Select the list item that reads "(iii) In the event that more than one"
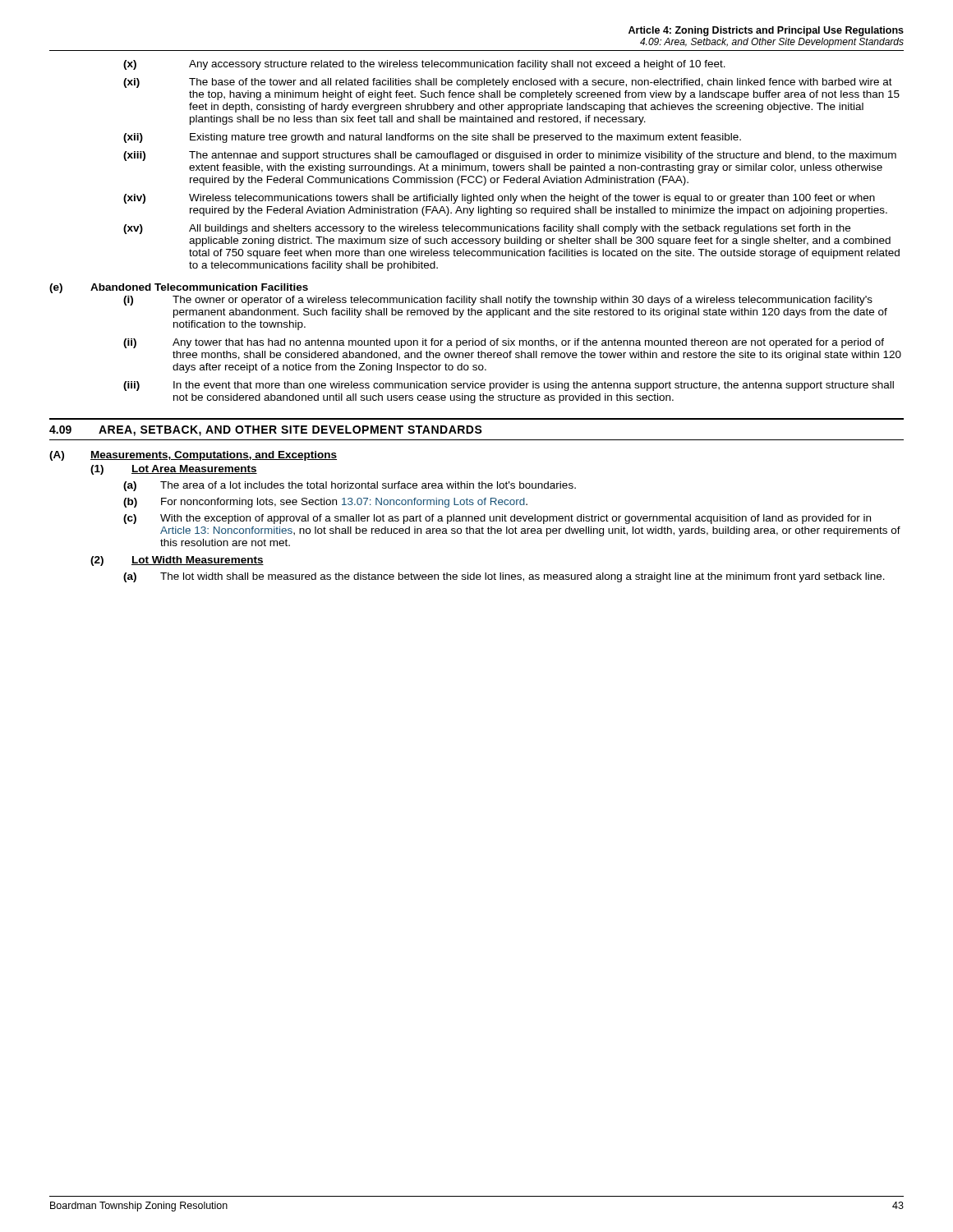 coord(513,391)
